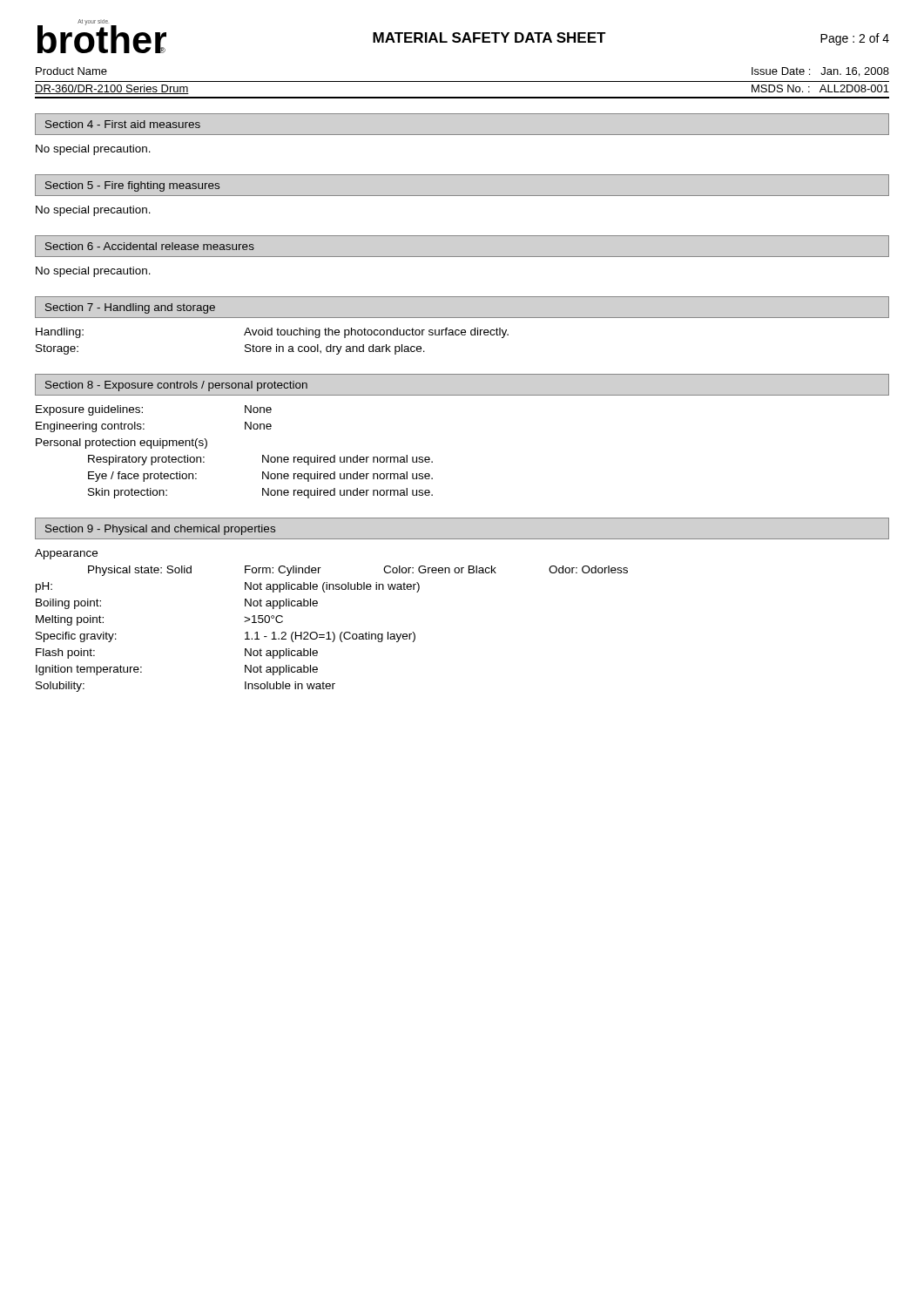Select the passage starting "Section 9 - Physical and"

click(462, 528)
